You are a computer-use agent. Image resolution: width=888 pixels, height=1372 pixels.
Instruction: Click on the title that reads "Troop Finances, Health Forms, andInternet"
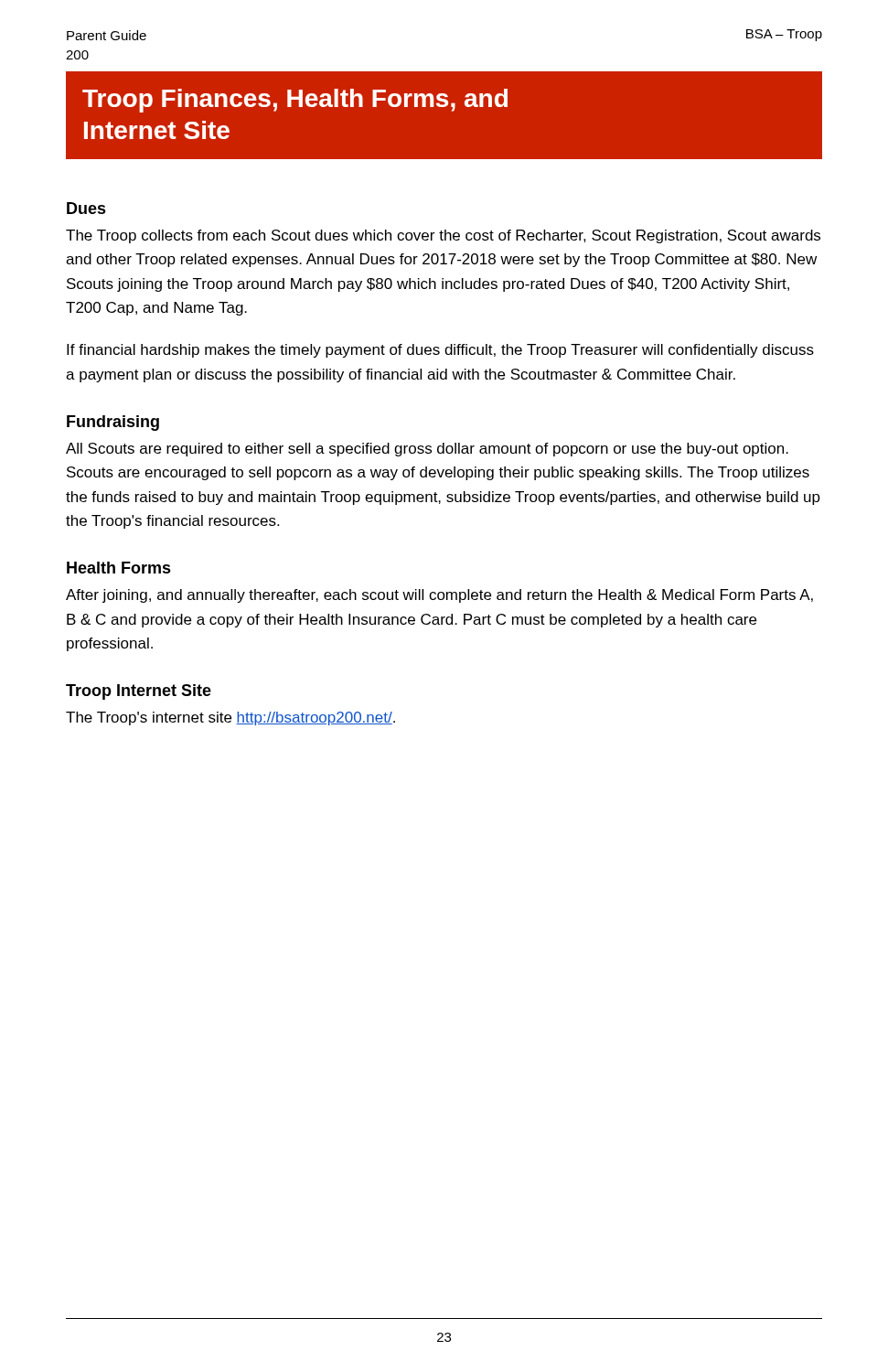point(444,114)
